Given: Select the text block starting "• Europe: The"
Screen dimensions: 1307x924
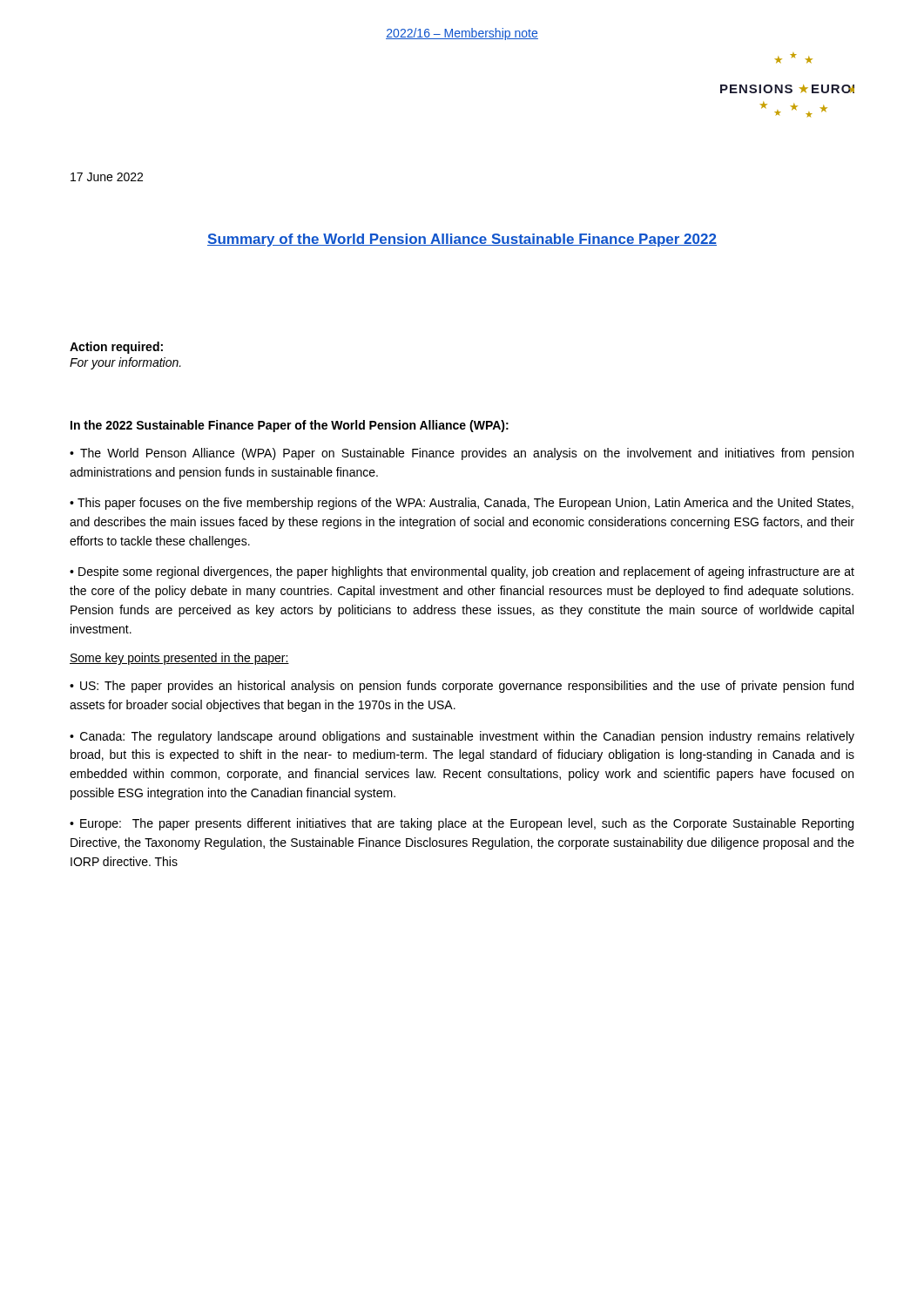Looking at the screenshot, I should click(x=462, y=843).
